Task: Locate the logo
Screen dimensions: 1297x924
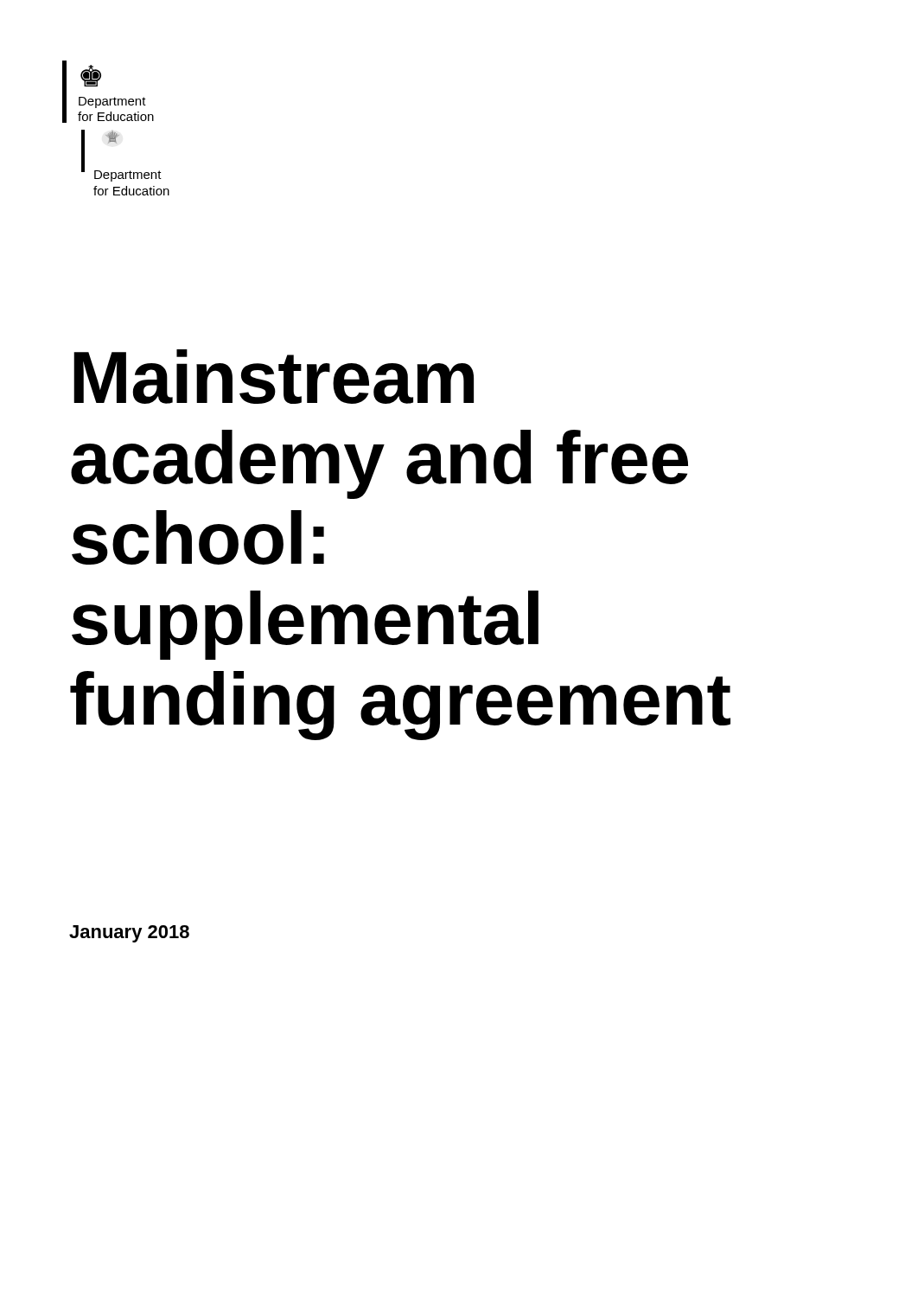Action: [149, 91]
